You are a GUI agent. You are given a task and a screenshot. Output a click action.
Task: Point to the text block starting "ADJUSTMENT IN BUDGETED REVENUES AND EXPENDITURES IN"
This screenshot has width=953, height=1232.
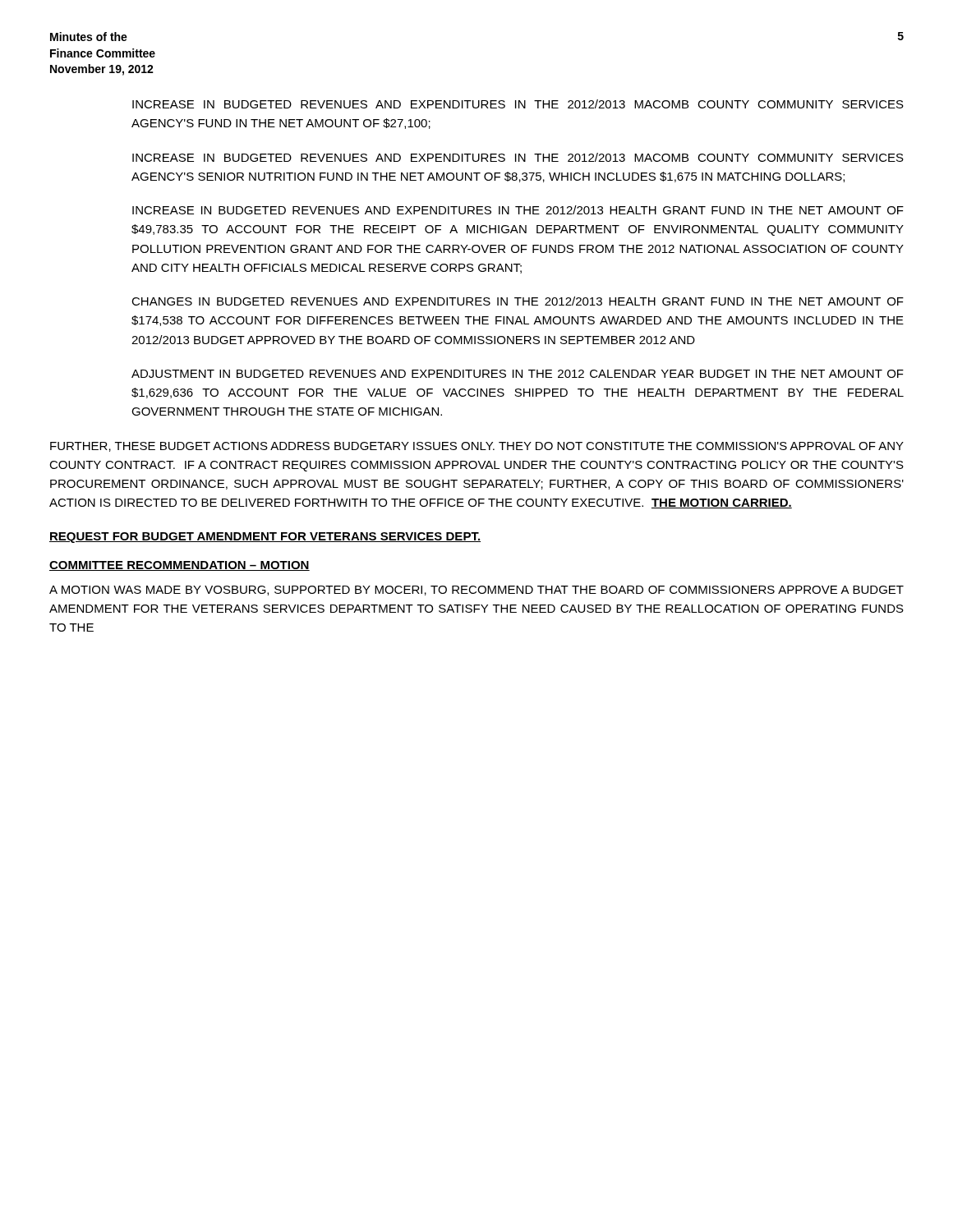tap(518, 392)
